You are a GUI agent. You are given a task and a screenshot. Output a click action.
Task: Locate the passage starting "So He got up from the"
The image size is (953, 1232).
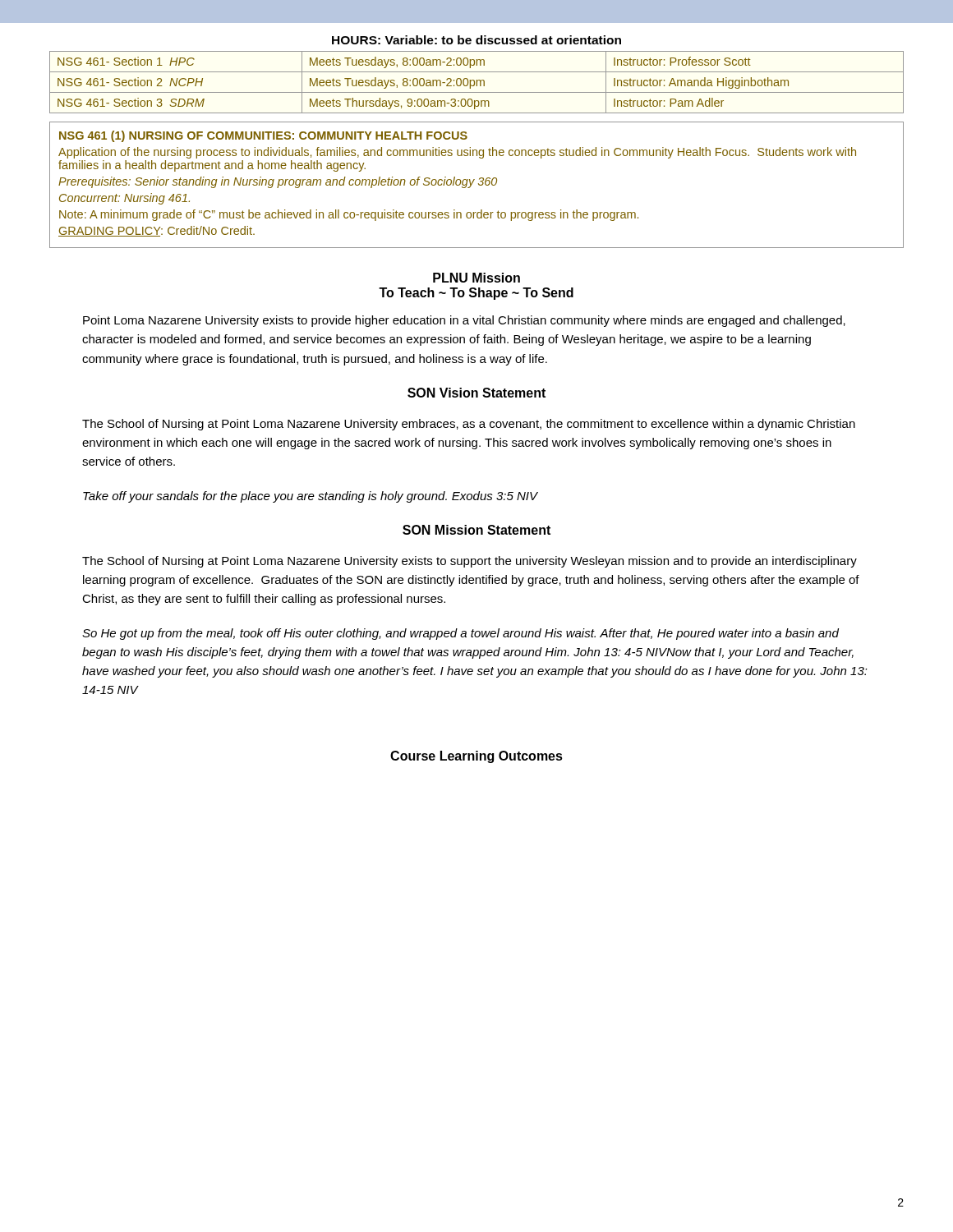pyautogui.click(x=475, y=661)
